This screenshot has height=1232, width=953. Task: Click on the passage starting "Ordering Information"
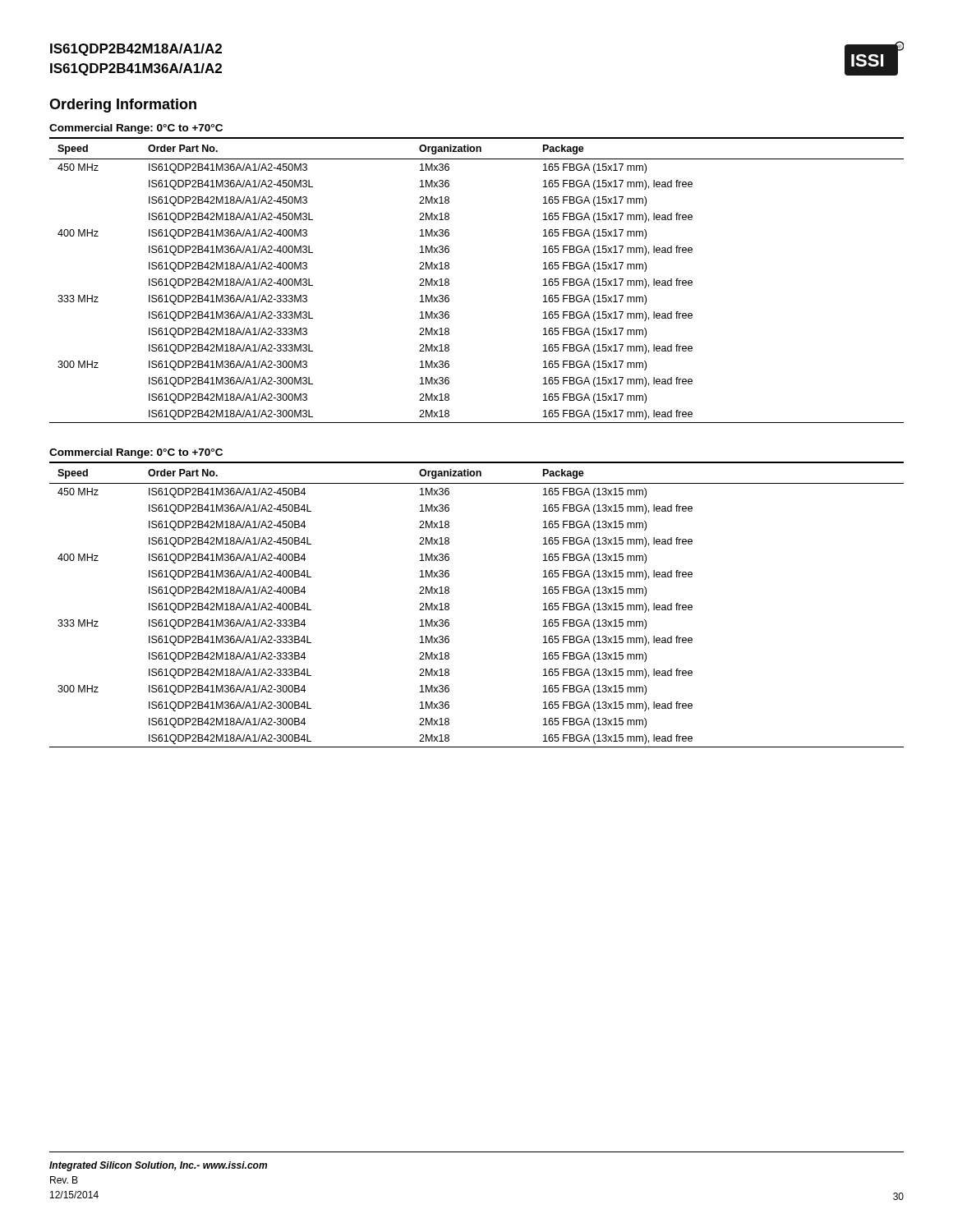(123, 104)
